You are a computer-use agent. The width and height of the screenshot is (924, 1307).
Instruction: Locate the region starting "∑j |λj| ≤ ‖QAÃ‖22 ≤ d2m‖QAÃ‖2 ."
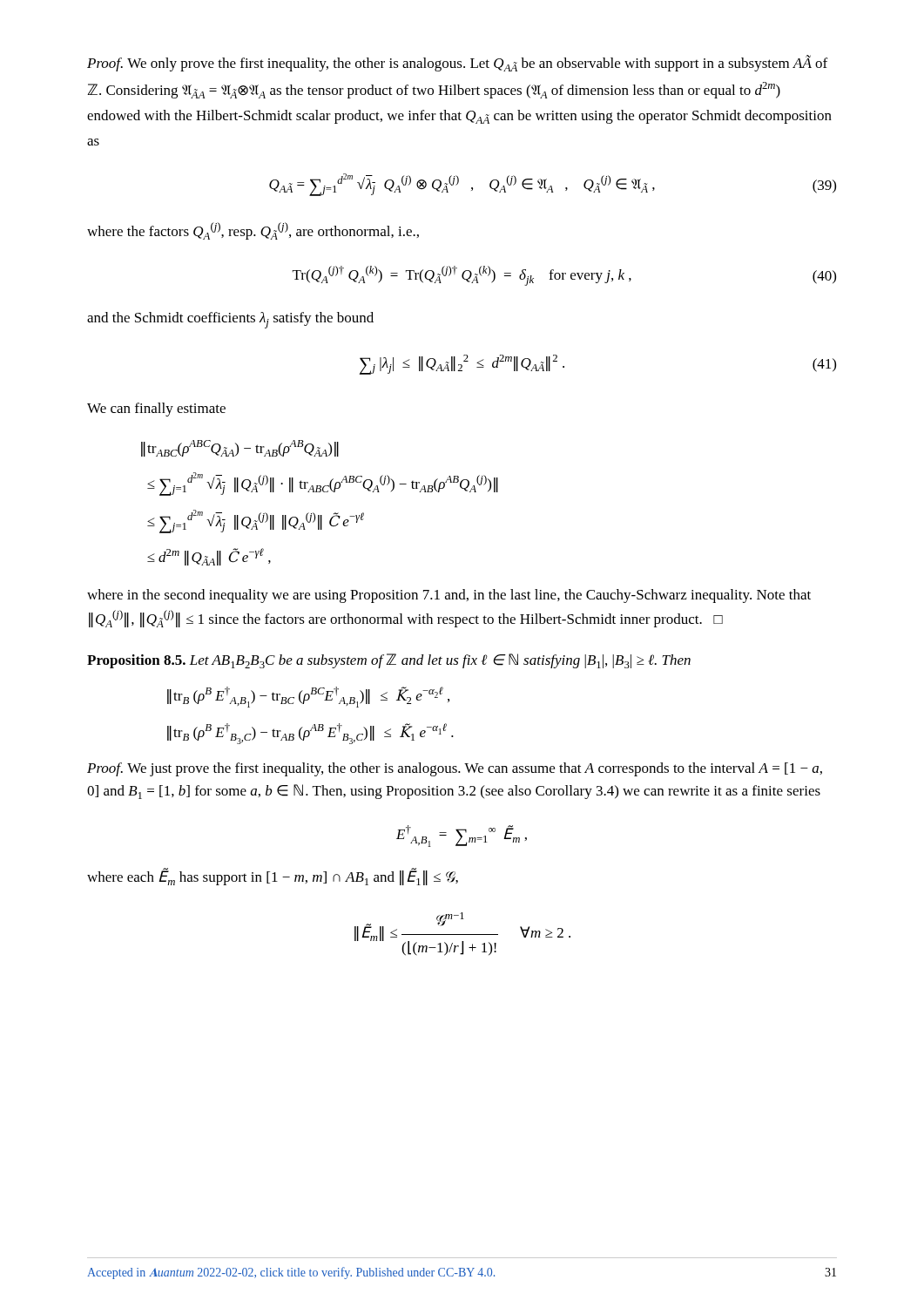[454, 365]
